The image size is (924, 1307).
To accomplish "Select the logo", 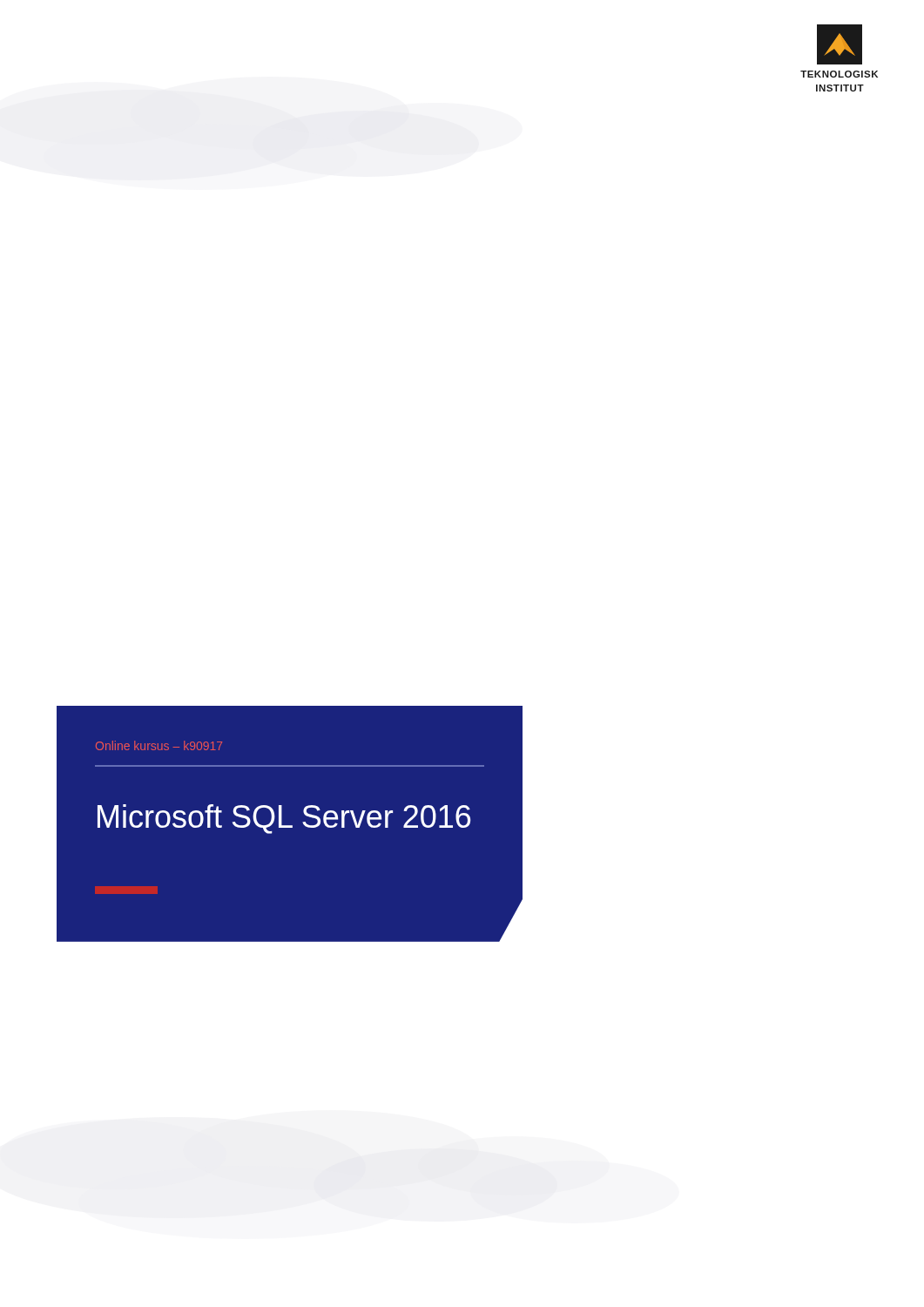I will [x=840, y=60].
